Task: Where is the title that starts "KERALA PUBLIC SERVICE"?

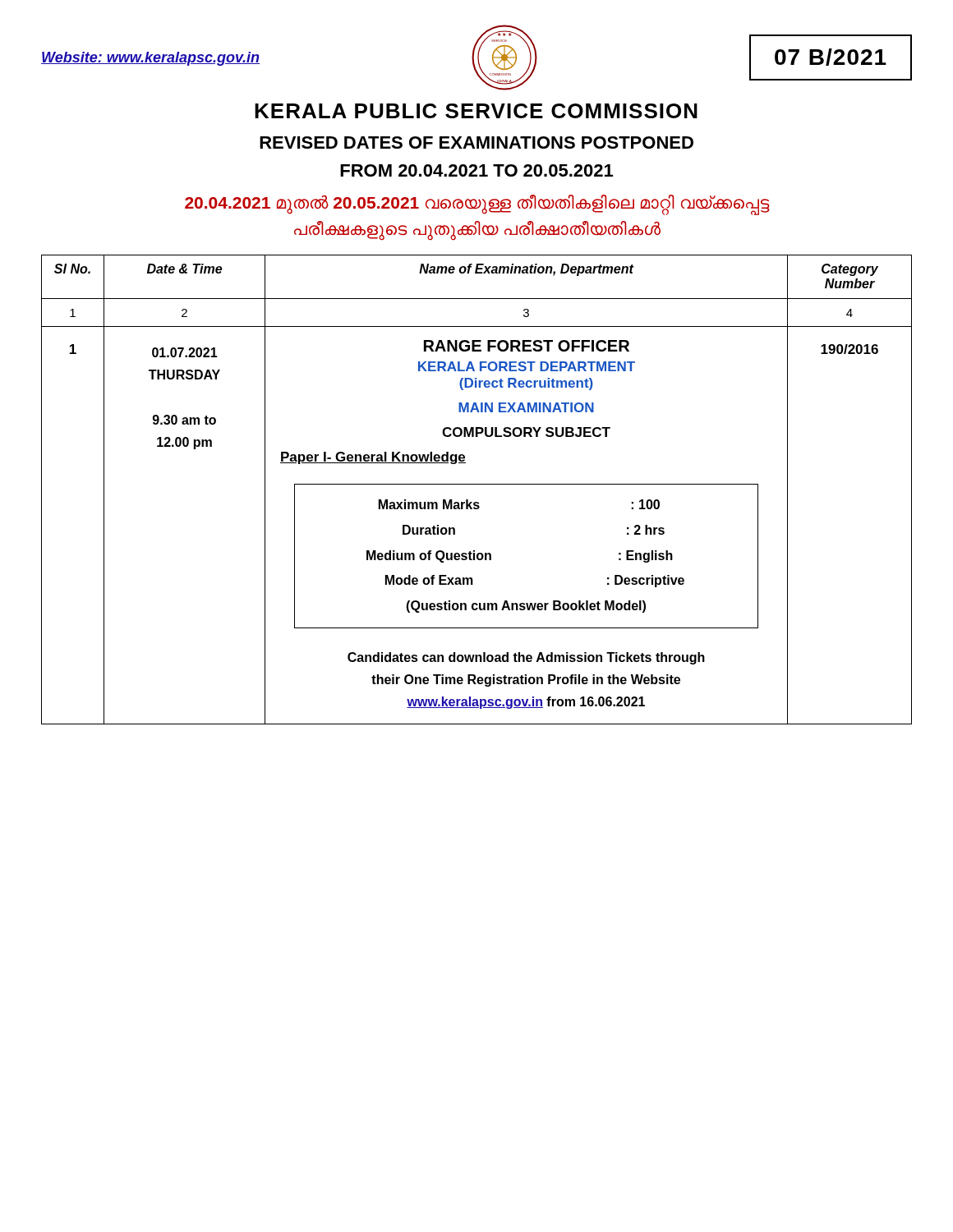Action: pos(476,111)
